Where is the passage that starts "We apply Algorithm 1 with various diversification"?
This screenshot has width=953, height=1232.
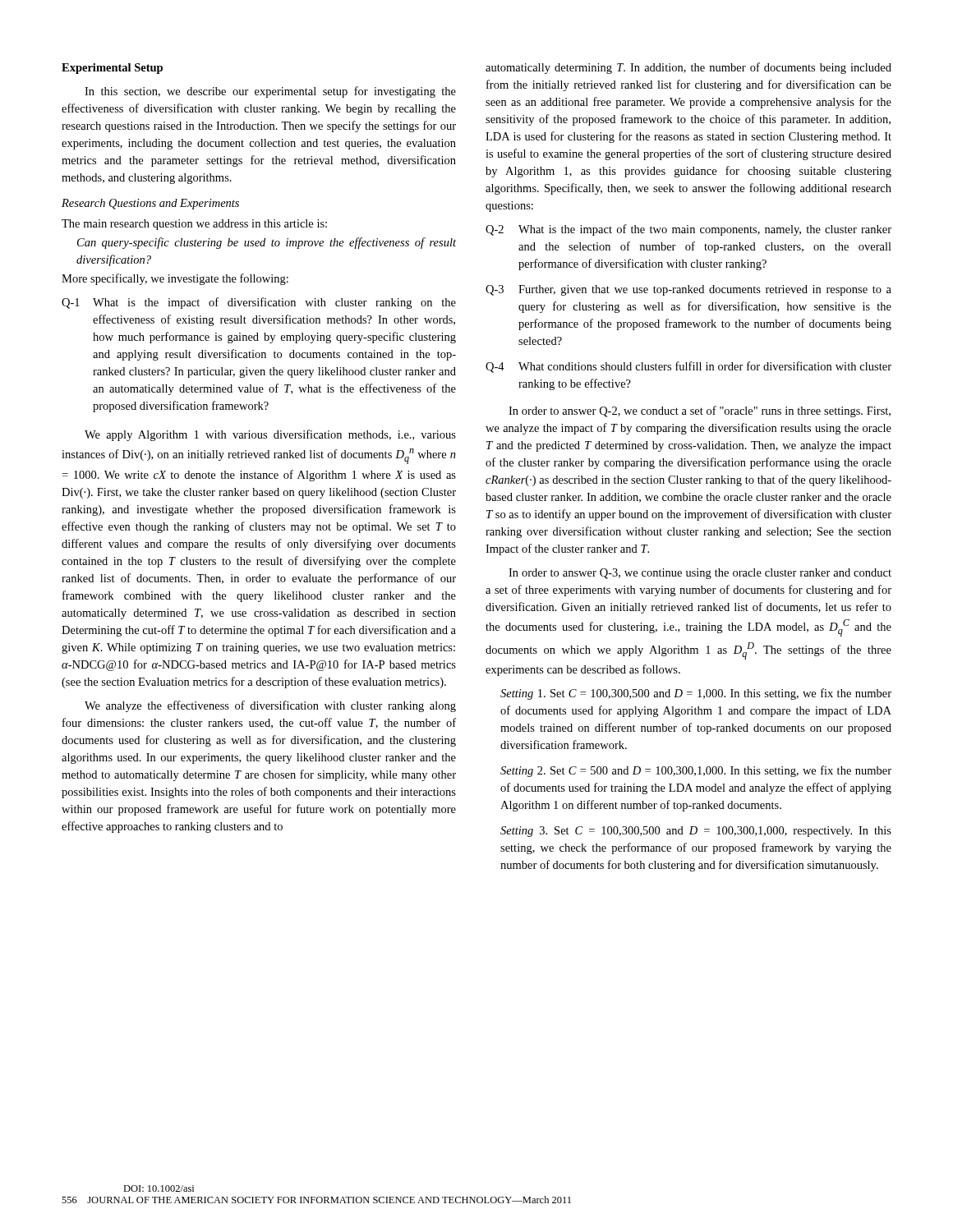tap(259, 631)
